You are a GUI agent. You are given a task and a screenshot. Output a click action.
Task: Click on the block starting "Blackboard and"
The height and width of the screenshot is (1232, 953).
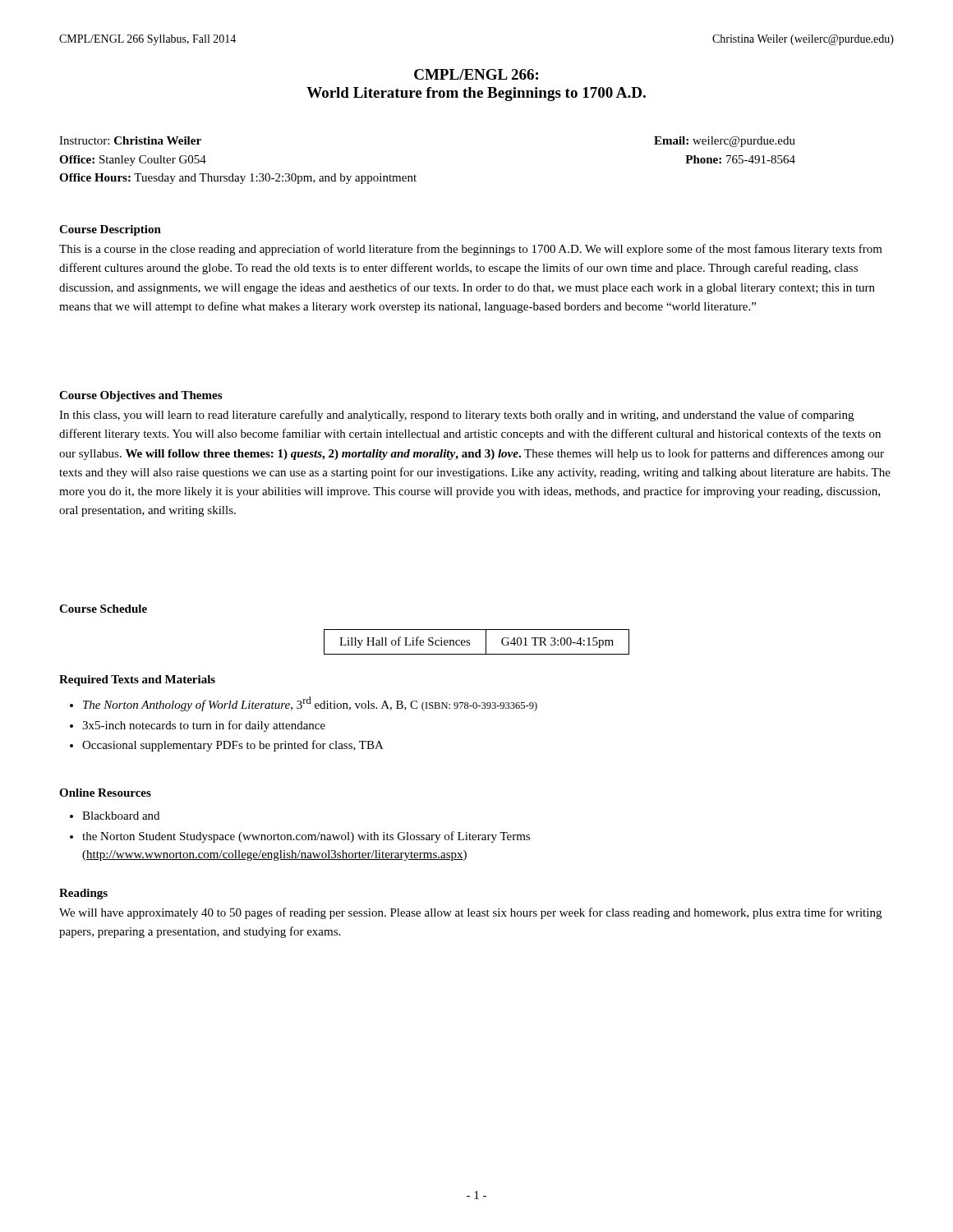click(x=121, y=816)
